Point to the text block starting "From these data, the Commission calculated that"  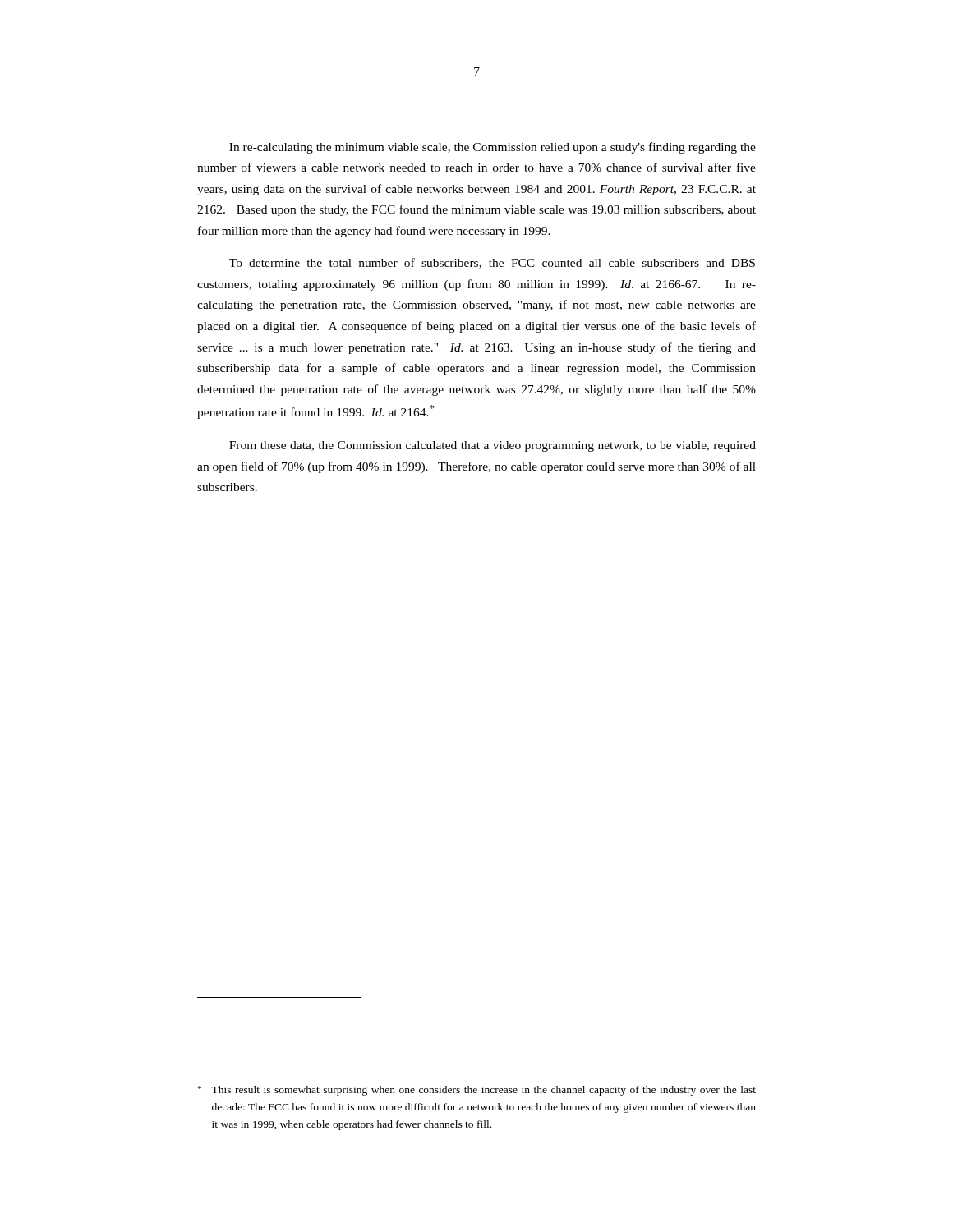tap(476, 466)
